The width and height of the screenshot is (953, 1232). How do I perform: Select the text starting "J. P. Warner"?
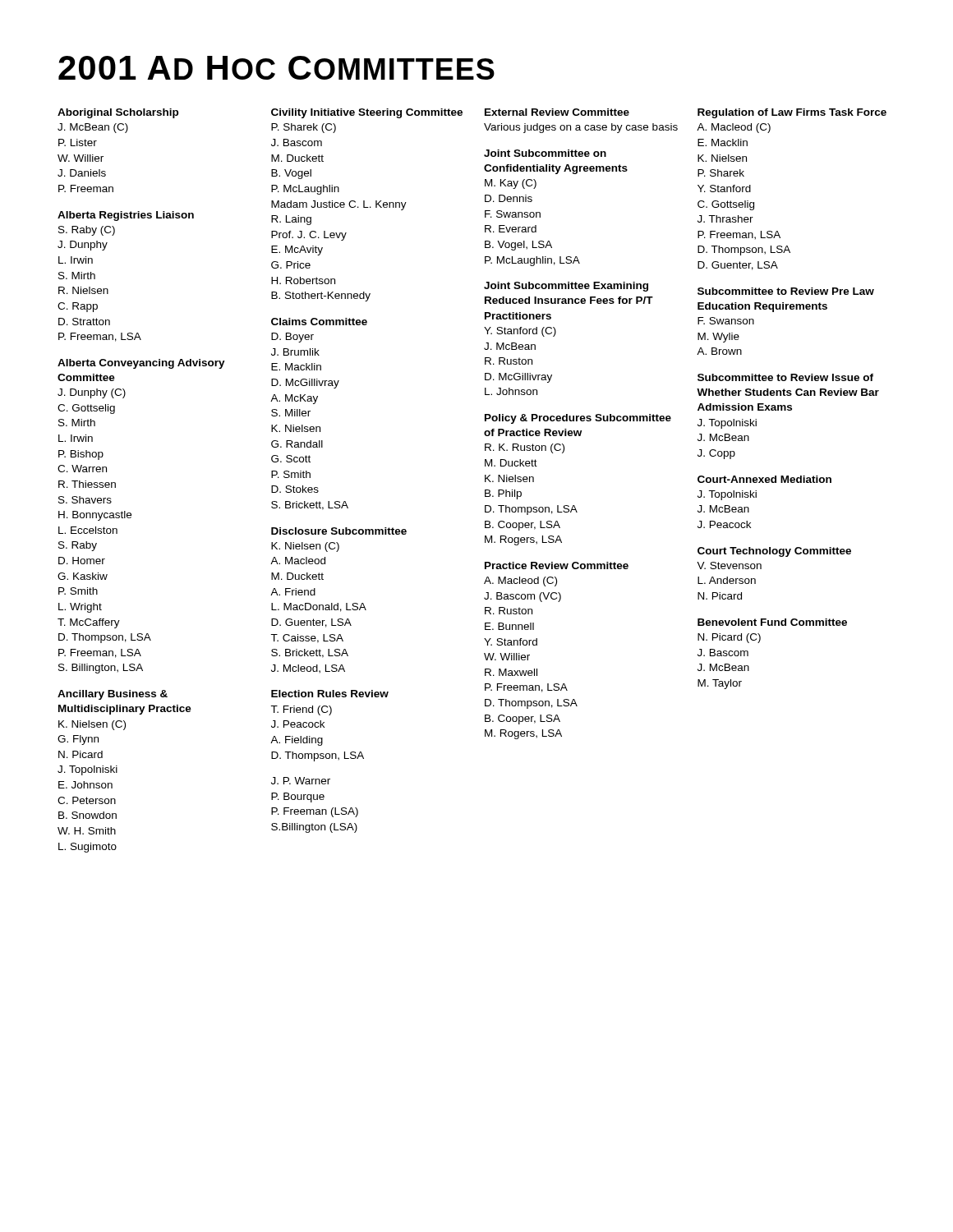pyautogui.click(x=301, y=781)
